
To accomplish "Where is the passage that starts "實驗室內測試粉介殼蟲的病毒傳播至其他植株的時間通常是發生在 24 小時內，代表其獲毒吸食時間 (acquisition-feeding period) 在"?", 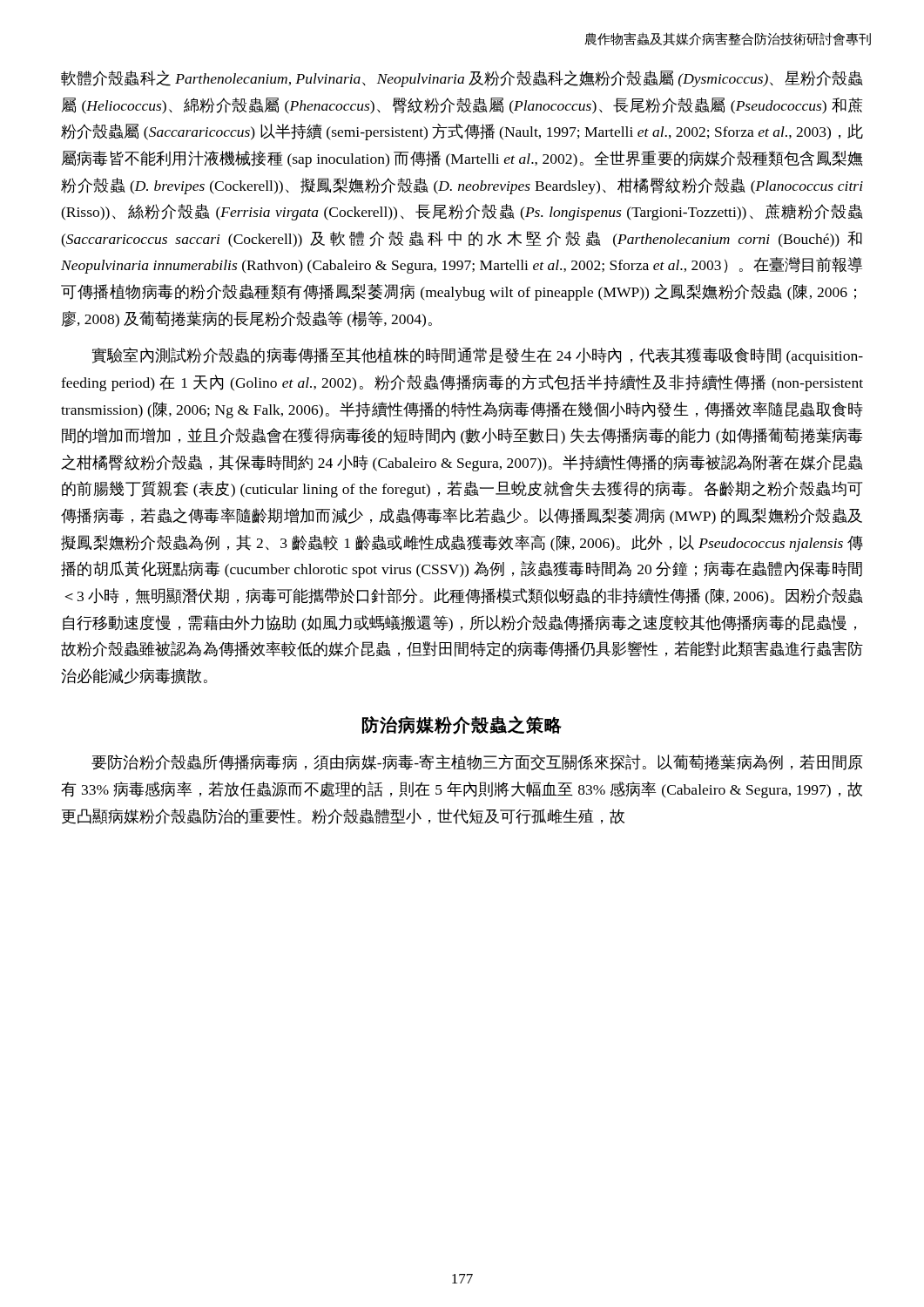I will point(462,516).
